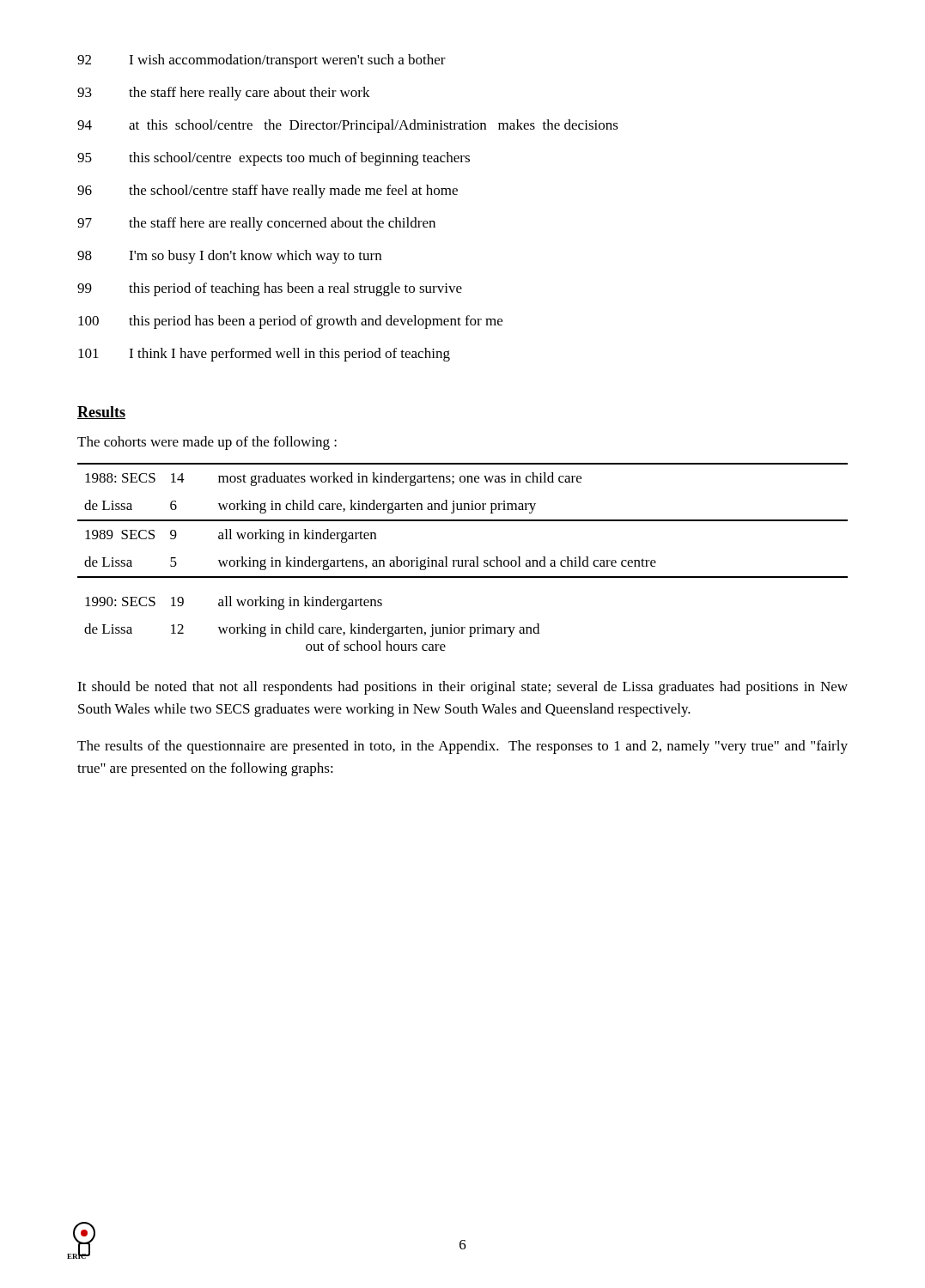Viewport: 925px width, 1288px height.
Task: Point to the block beginning "94 at this school/centre the Director/Principal/Administration makes"
Action: pyautogui.click(x=462, y=125)
